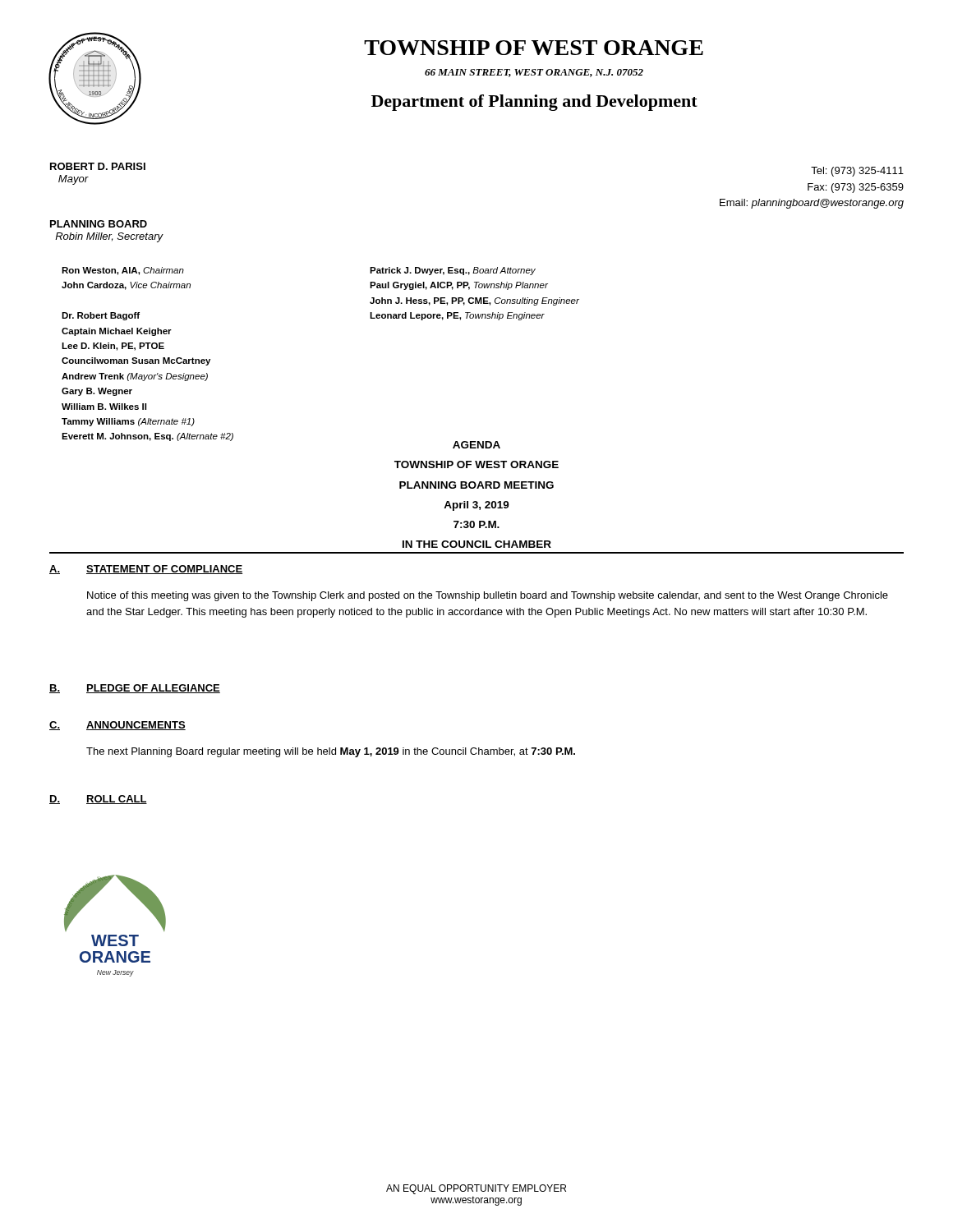Click the passage that begins "Tel: (973) 325-4111 Fax: (973)"
Screen dimensions: 1232x953
click(811, 186)
